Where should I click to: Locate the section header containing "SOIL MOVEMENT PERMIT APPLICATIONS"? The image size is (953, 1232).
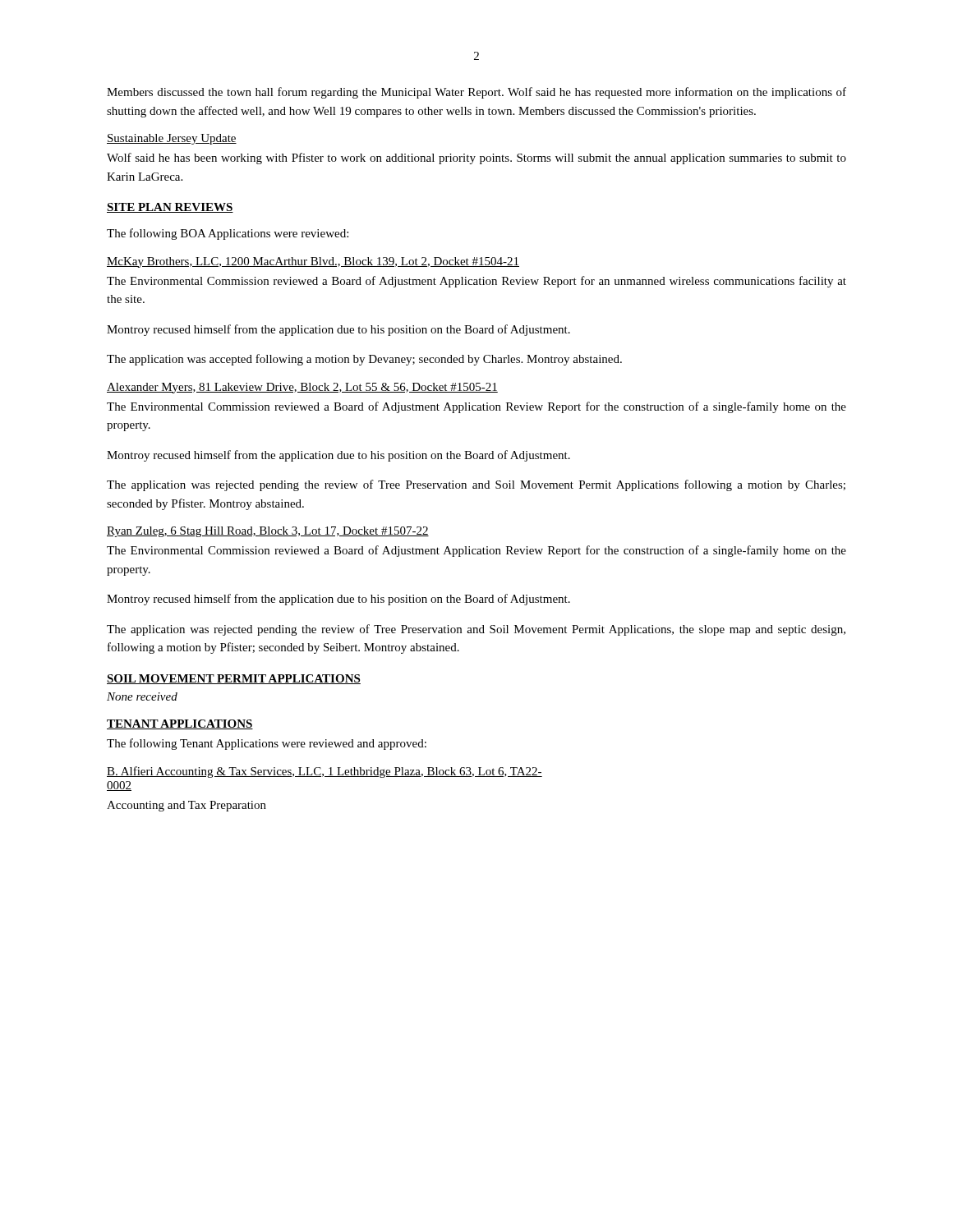[x=234, y=678]
